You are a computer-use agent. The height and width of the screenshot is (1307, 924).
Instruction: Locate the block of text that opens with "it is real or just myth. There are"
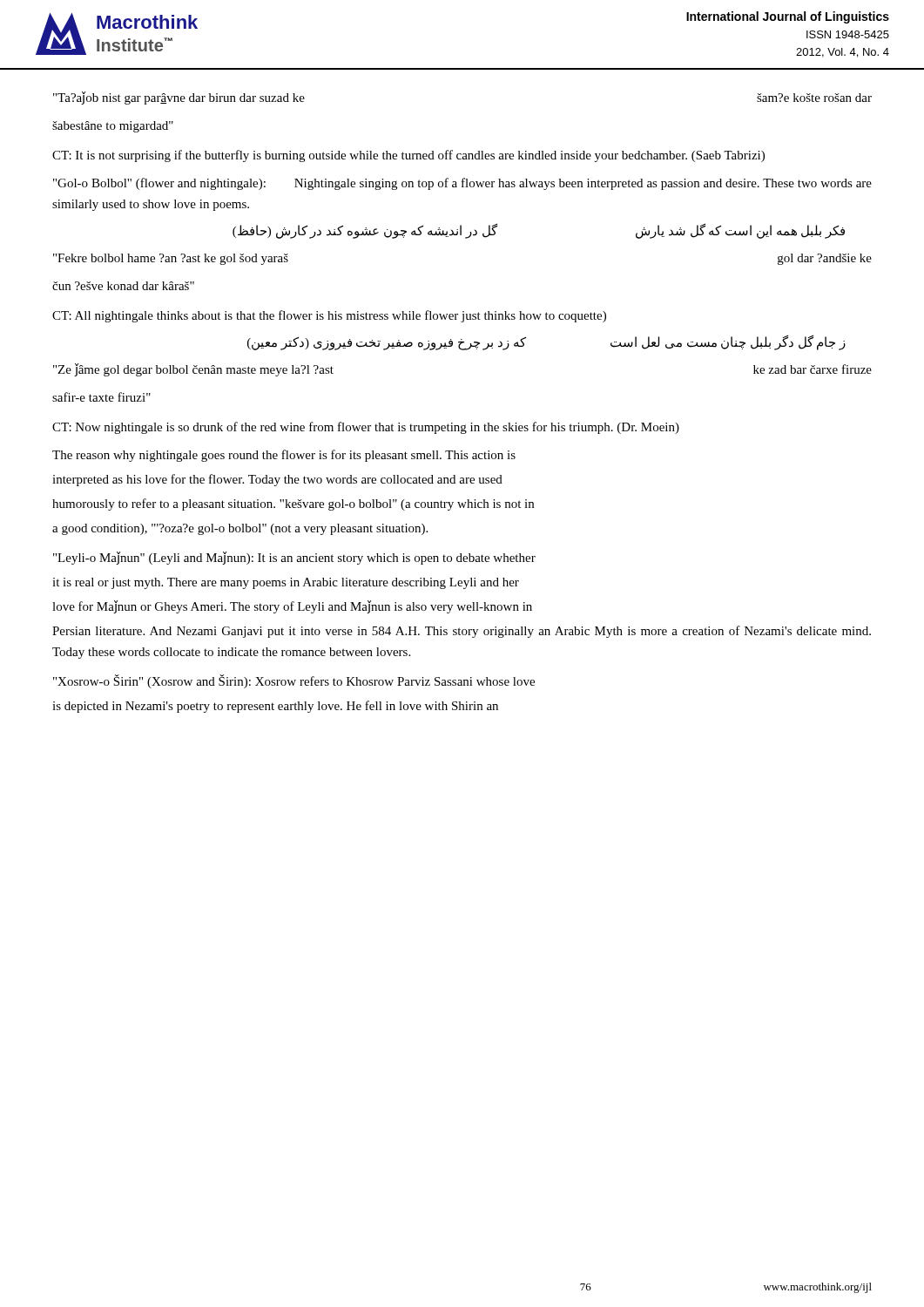coord(286,582)
